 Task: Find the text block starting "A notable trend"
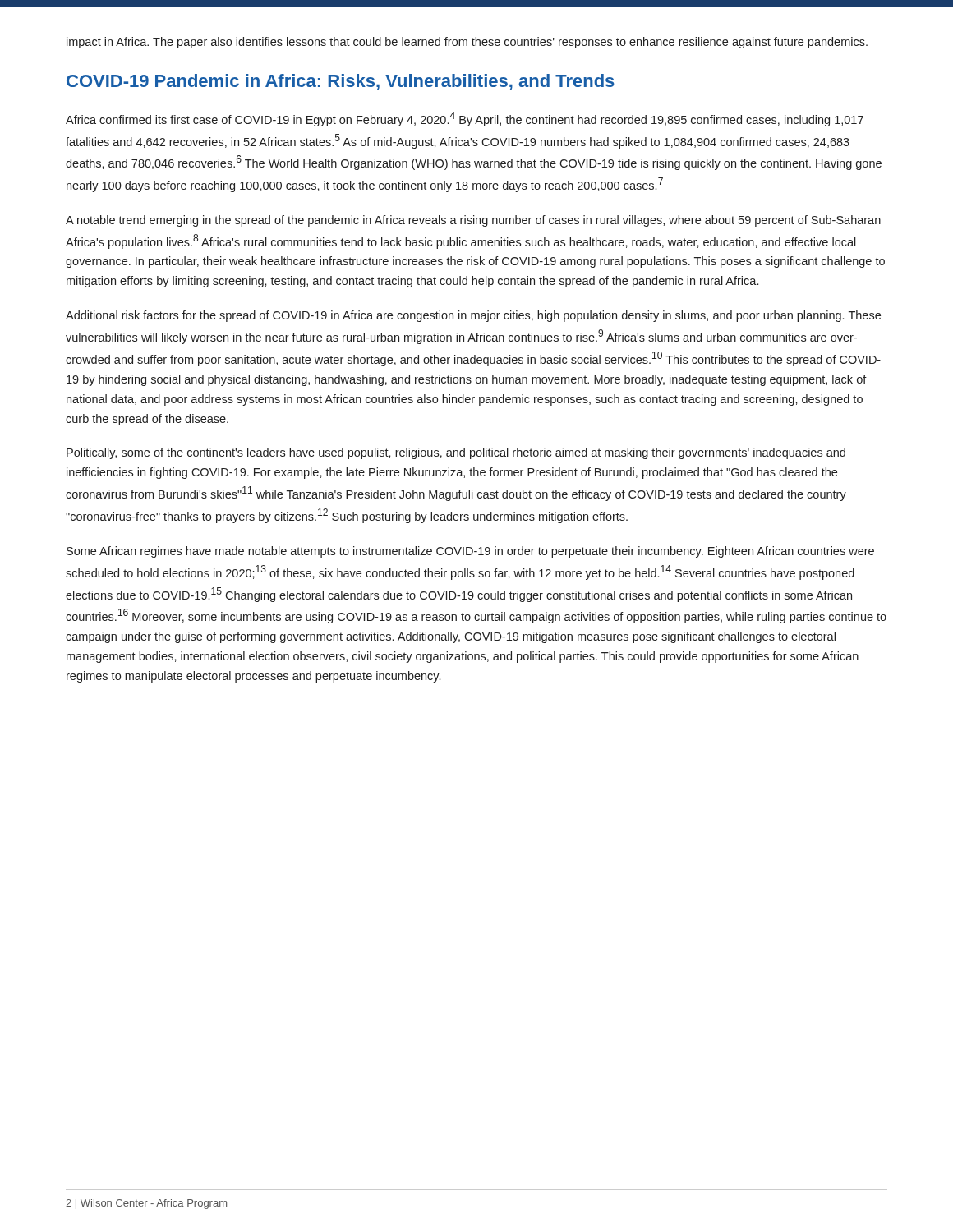(x=475, y=251)
